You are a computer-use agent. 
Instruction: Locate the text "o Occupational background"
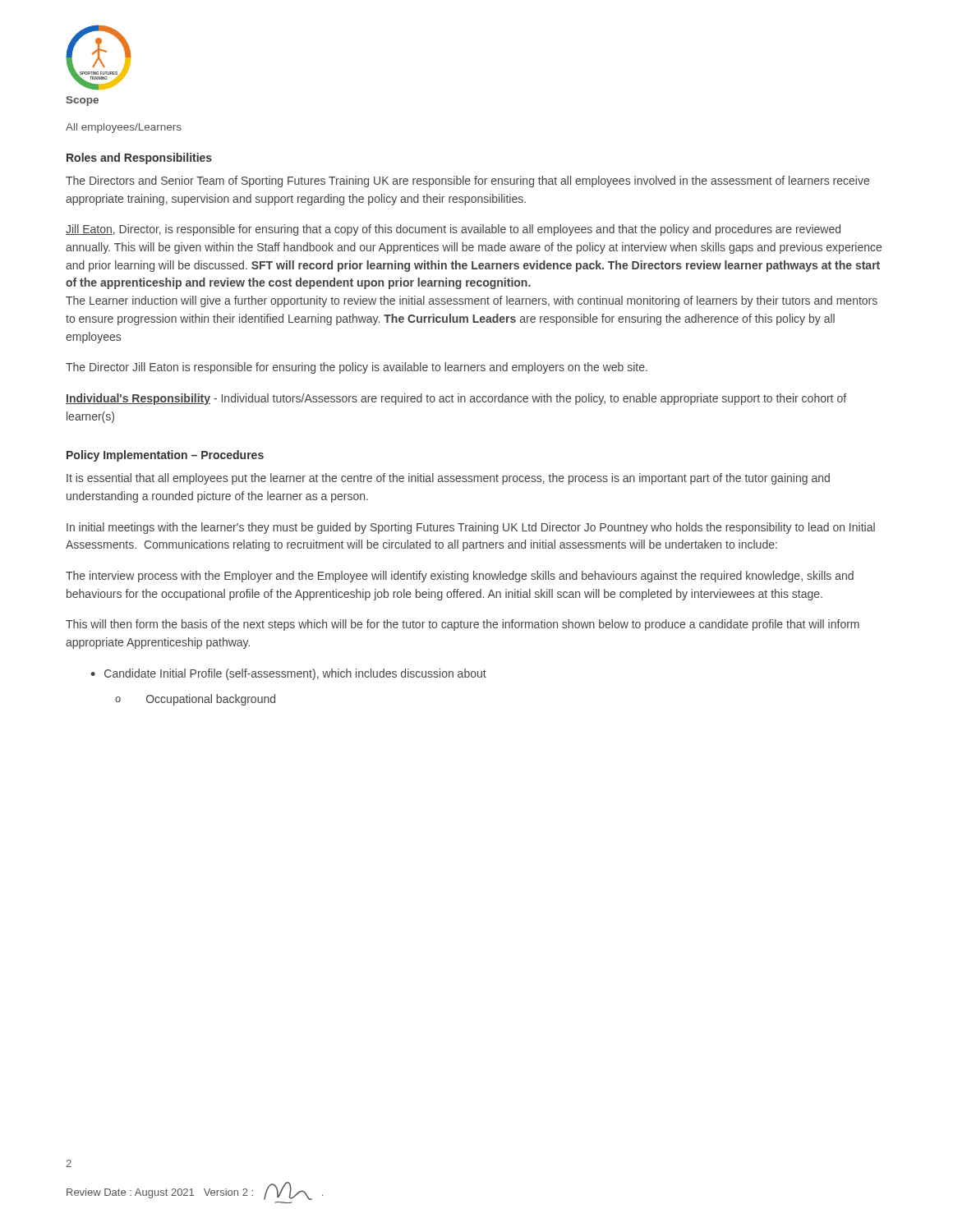click(196, 700)
